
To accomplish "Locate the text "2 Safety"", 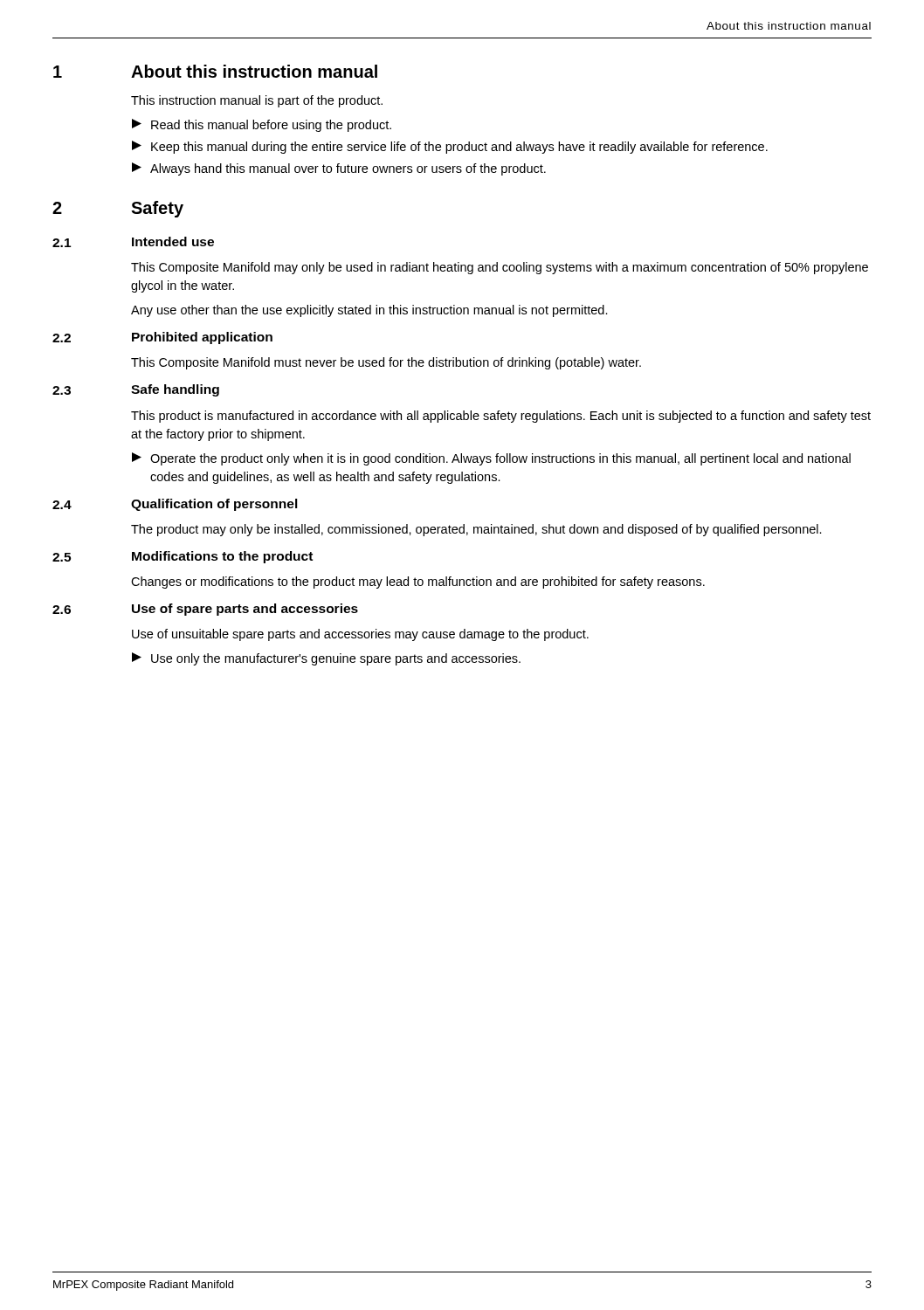I will [x=57, y=209].
